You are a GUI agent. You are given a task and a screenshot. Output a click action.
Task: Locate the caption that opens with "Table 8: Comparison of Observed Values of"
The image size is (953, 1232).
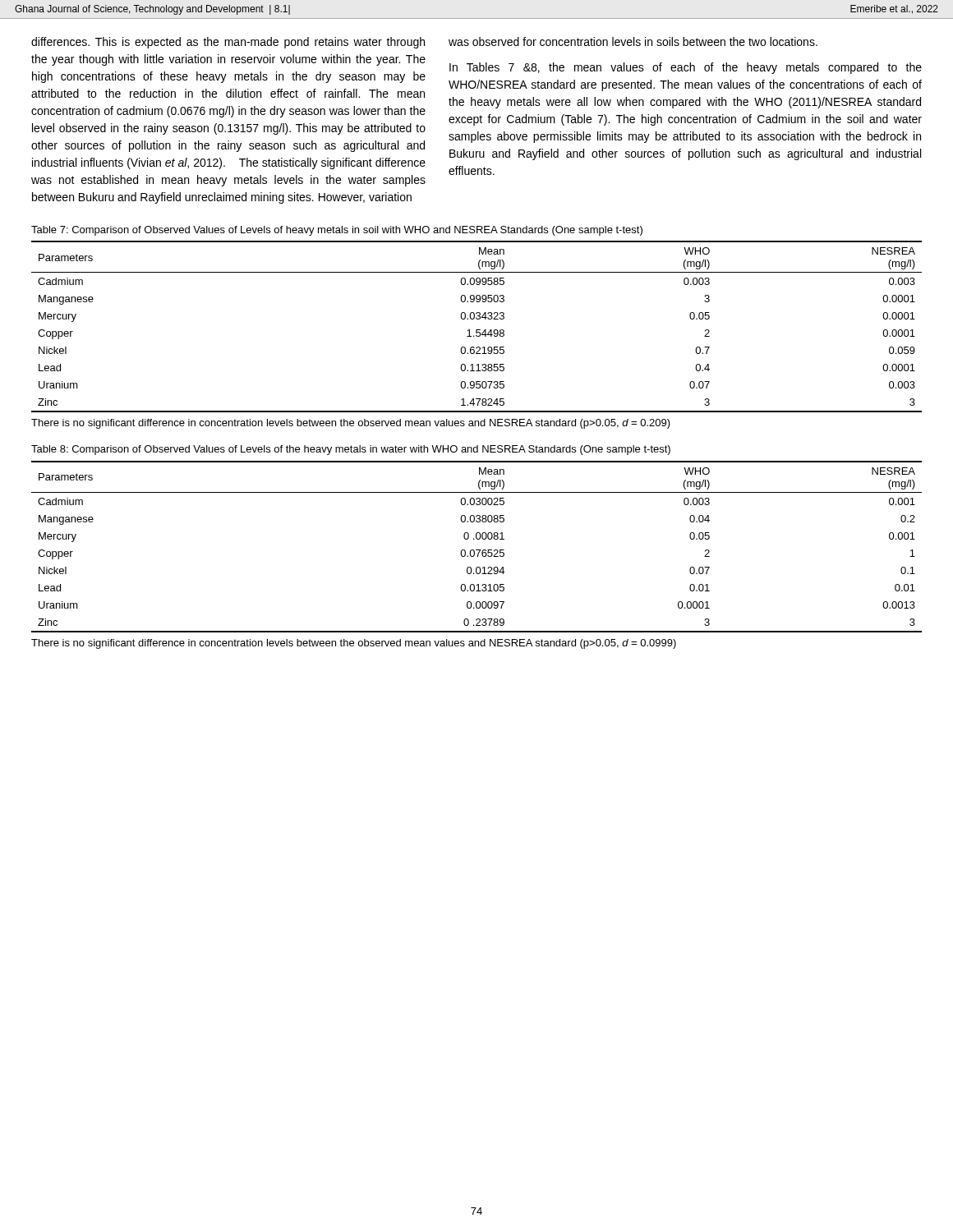click(x=351, y=449)
